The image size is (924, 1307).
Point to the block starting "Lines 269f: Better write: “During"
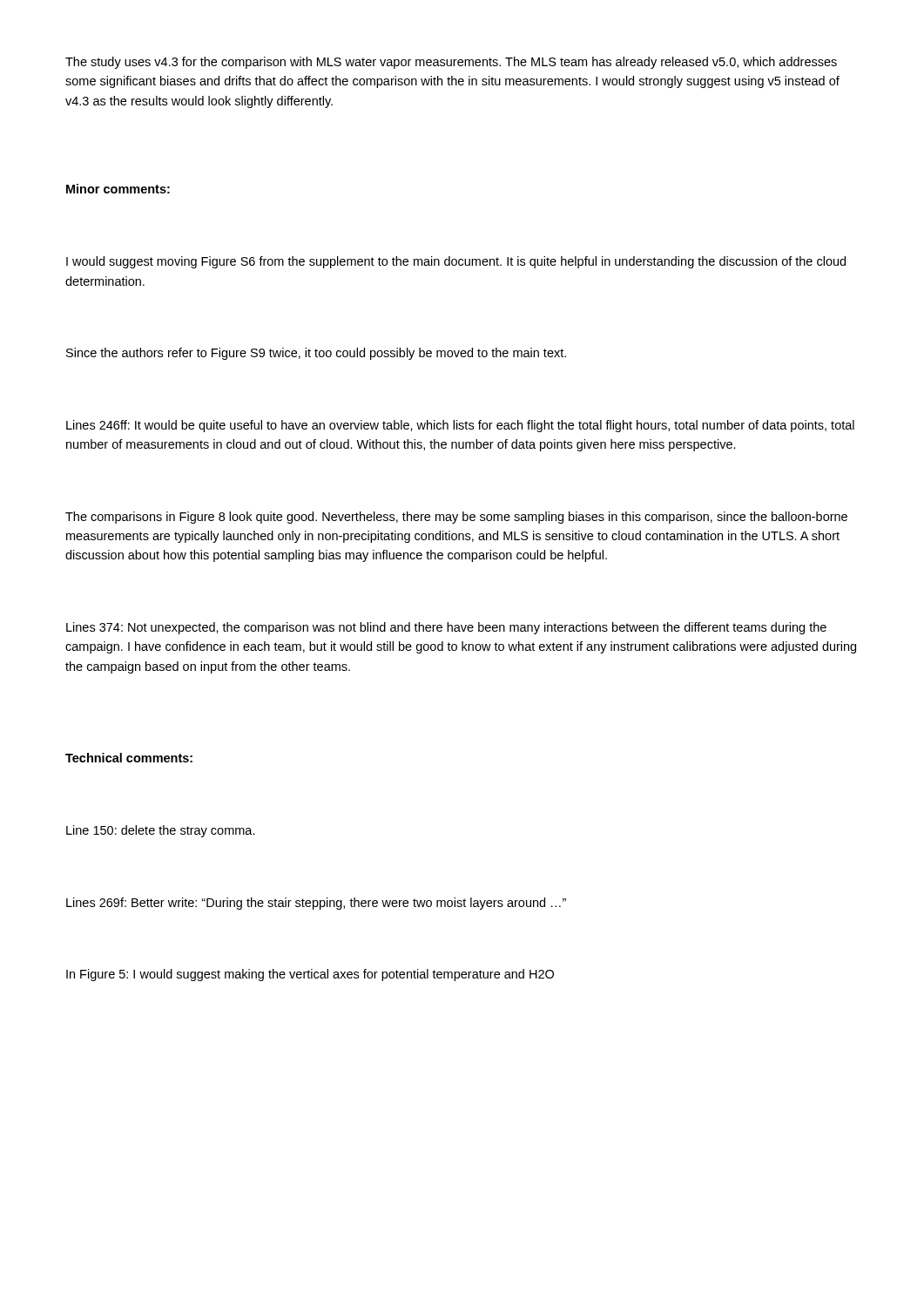click(x=316, y=902)
